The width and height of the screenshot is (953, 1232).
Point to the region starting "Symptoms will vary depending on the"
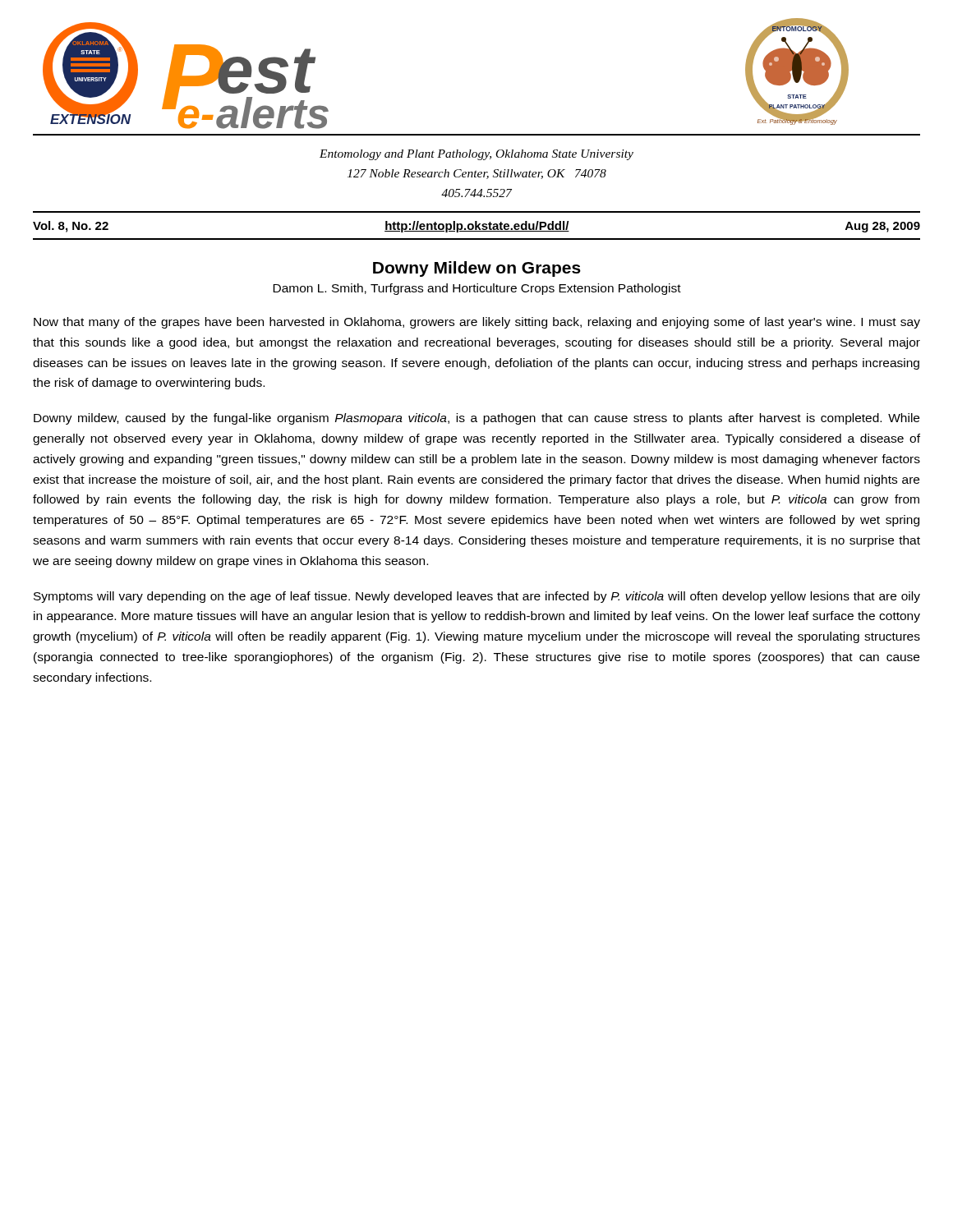tap(476, 636)
